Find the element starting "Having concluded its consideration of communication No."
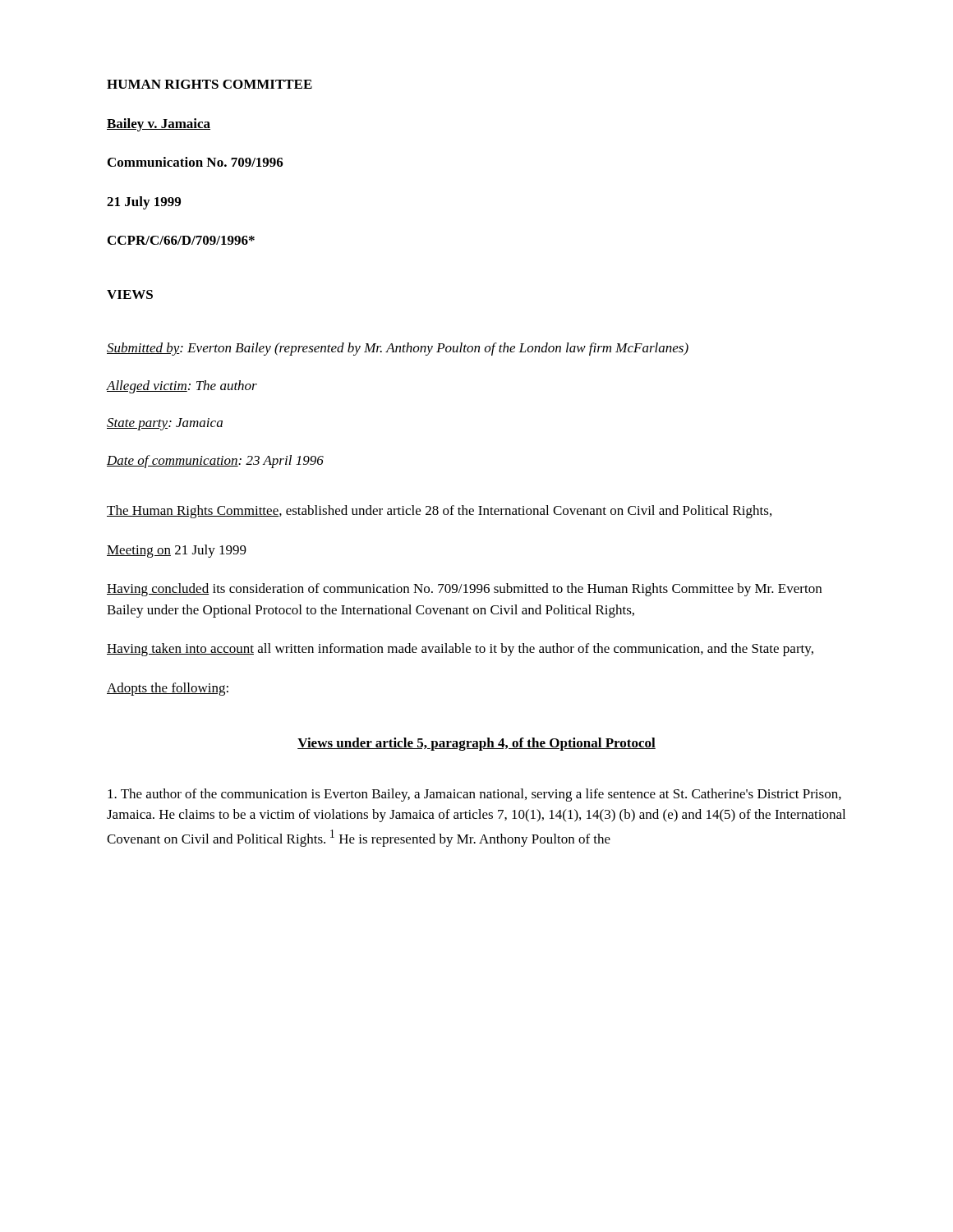Screen dimensions: 1232x953 point(476,599)
